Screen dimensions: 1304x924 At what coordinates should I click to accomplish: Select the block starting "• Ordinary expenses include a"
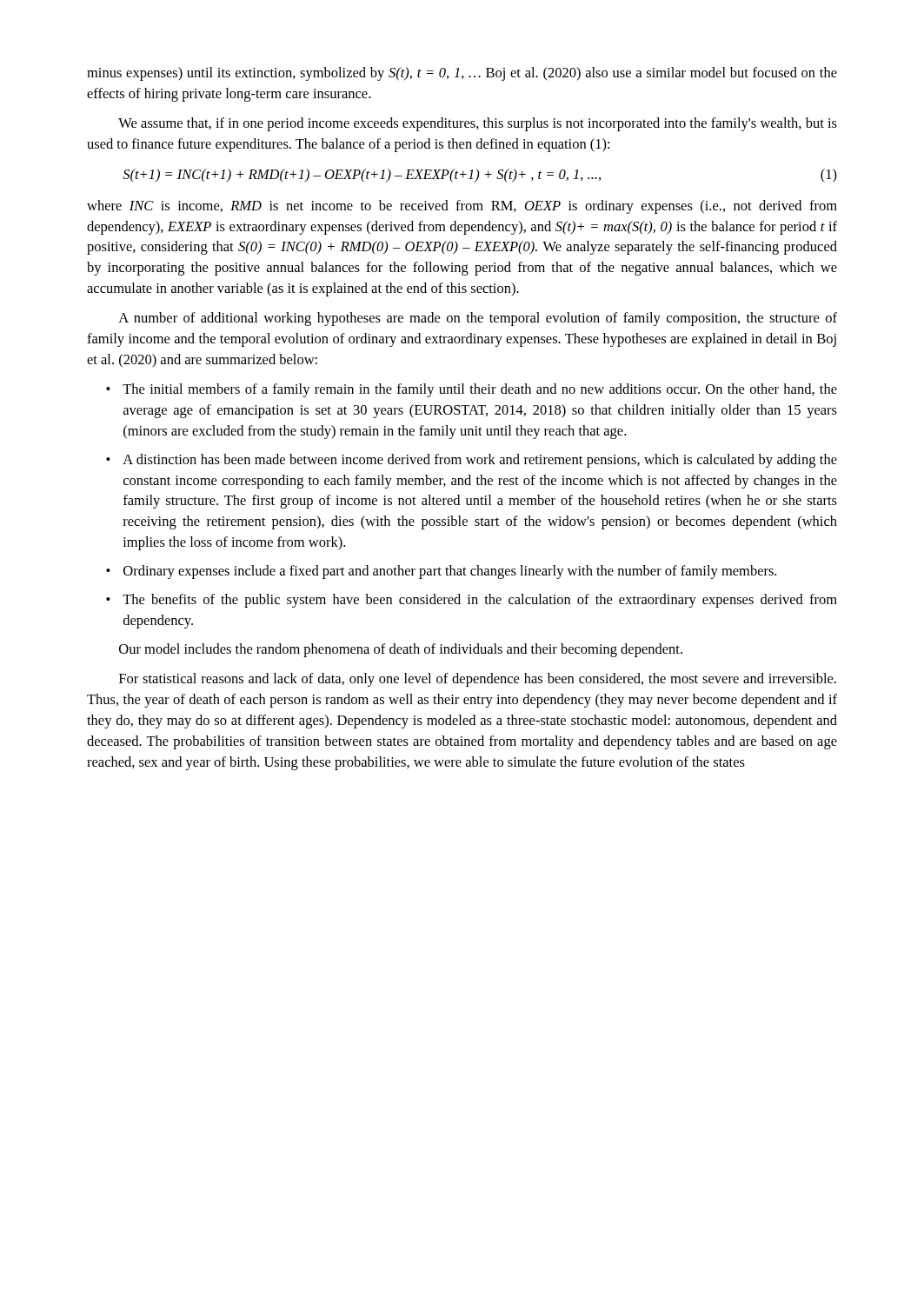(462, 571)
